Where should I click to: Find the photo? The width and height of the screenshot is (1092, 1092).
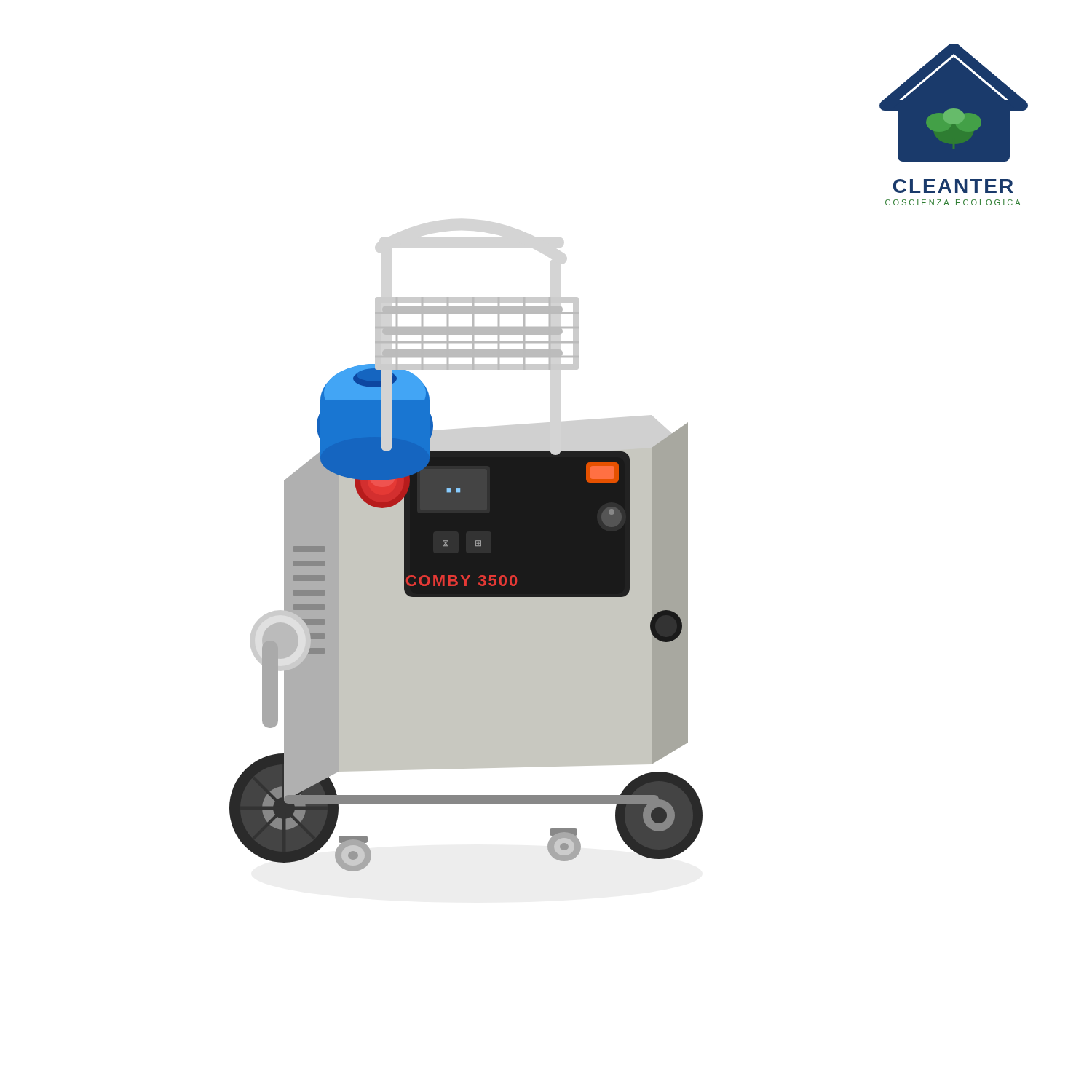pos(502,531)
